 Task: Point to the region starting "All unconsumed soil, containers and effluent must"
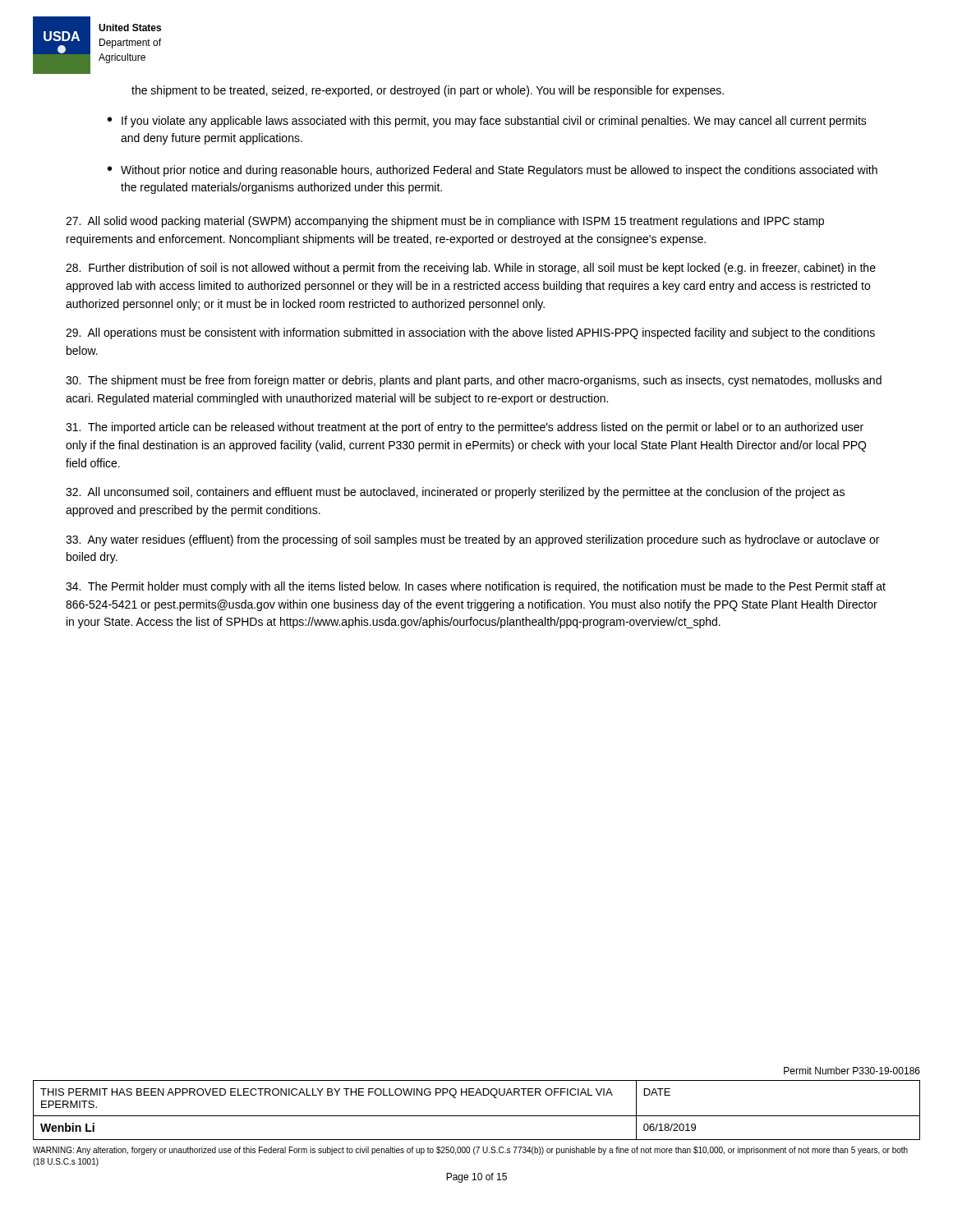tap(455, 501)
